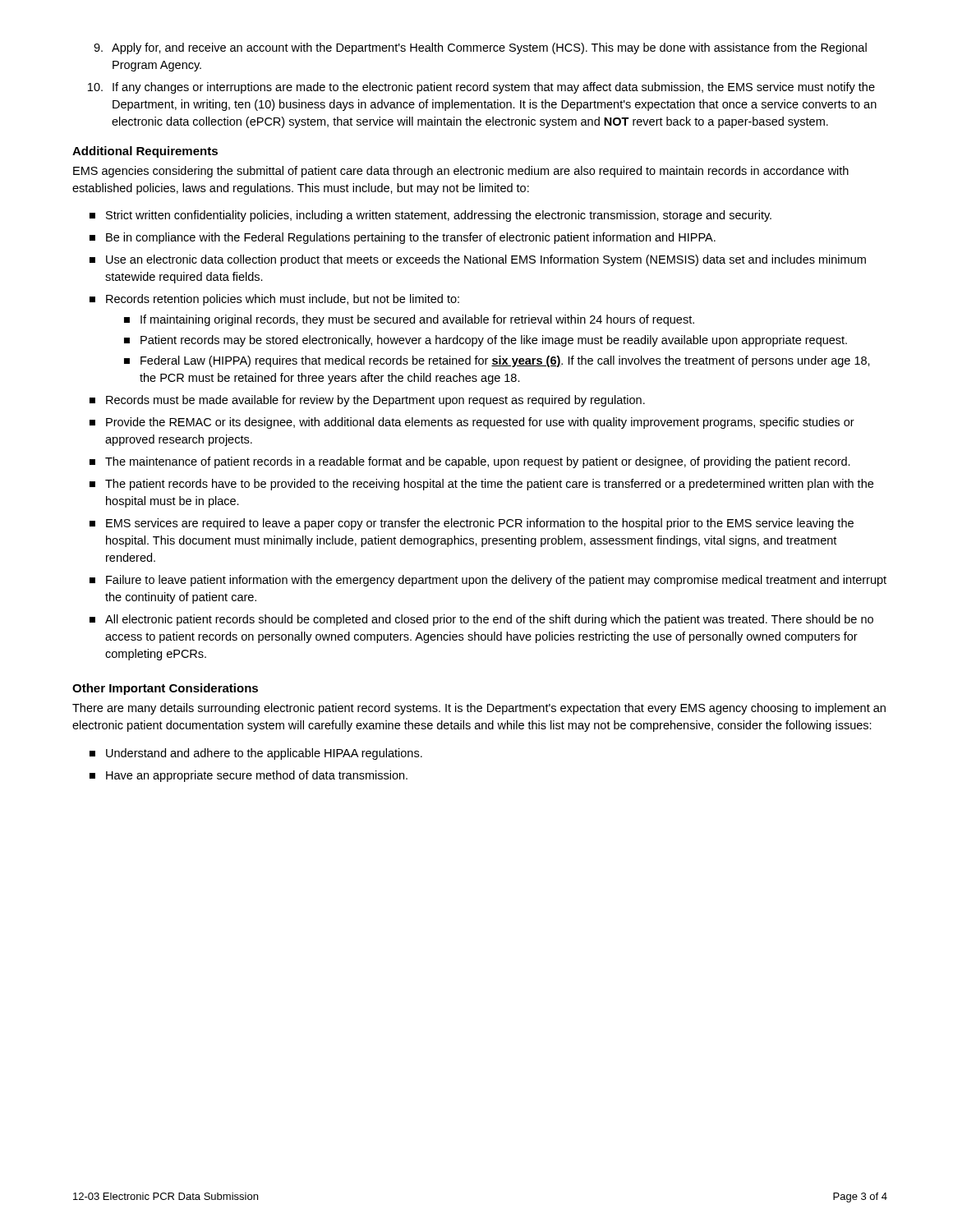953x1232 pixels.
Task: Click on the list item with the text "9. Apply for, and receive an account with"
Action: (x=480, y=57)
